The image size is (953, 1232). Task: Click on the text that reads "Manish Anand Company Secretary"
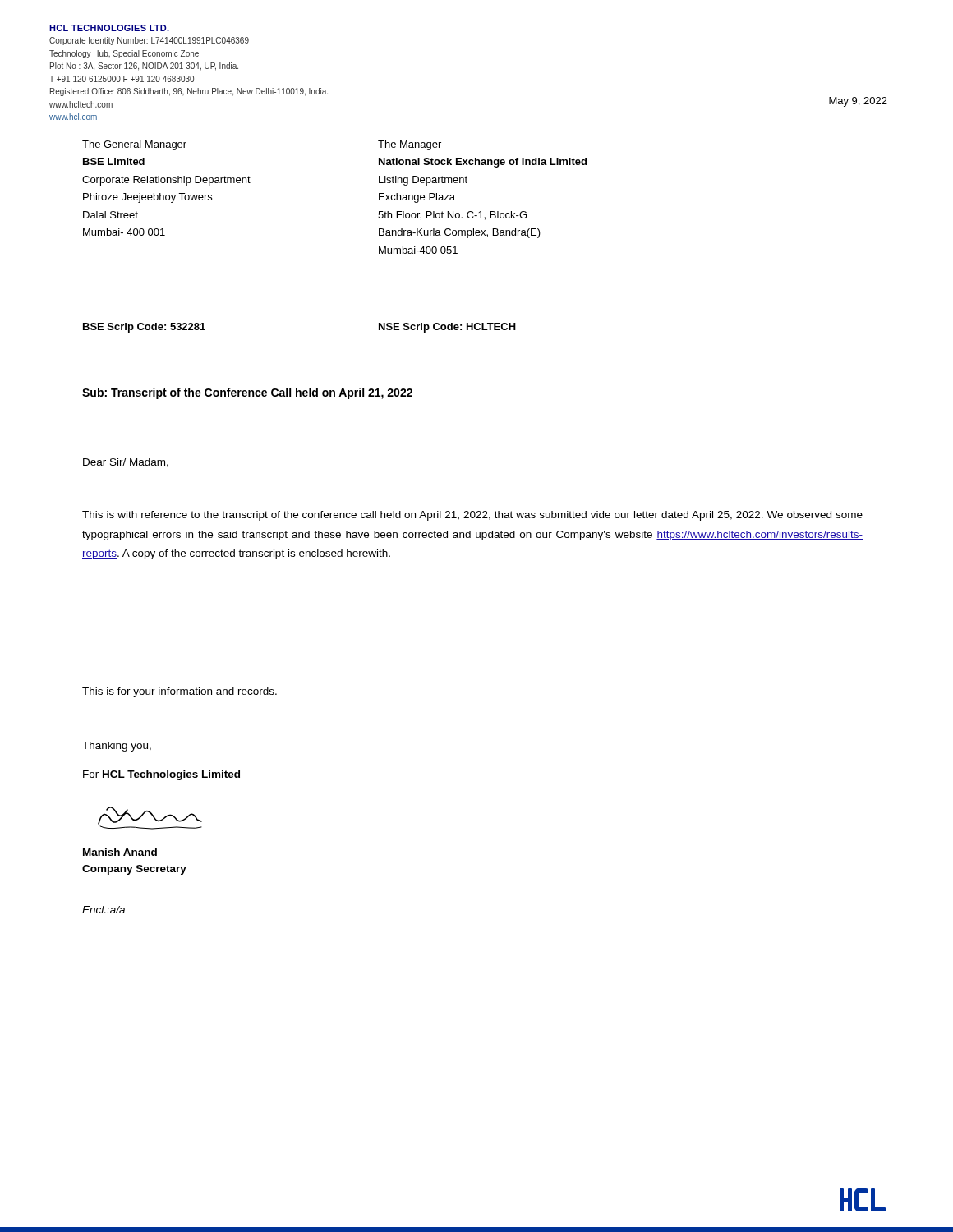pos(134,860)
